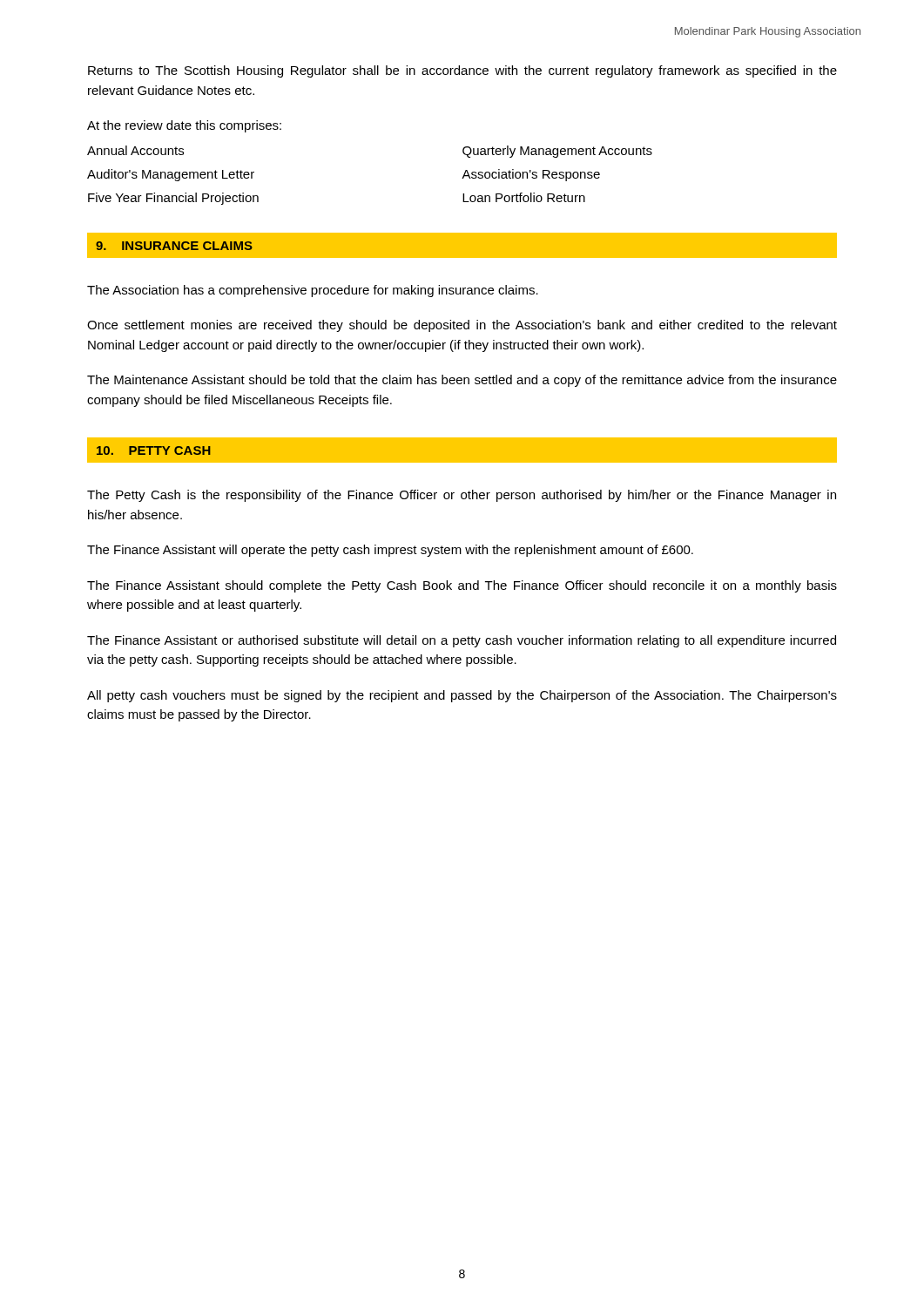Point to the block starting "The Finance Assistant or authorised substitute will detail"

click(462, 649)
